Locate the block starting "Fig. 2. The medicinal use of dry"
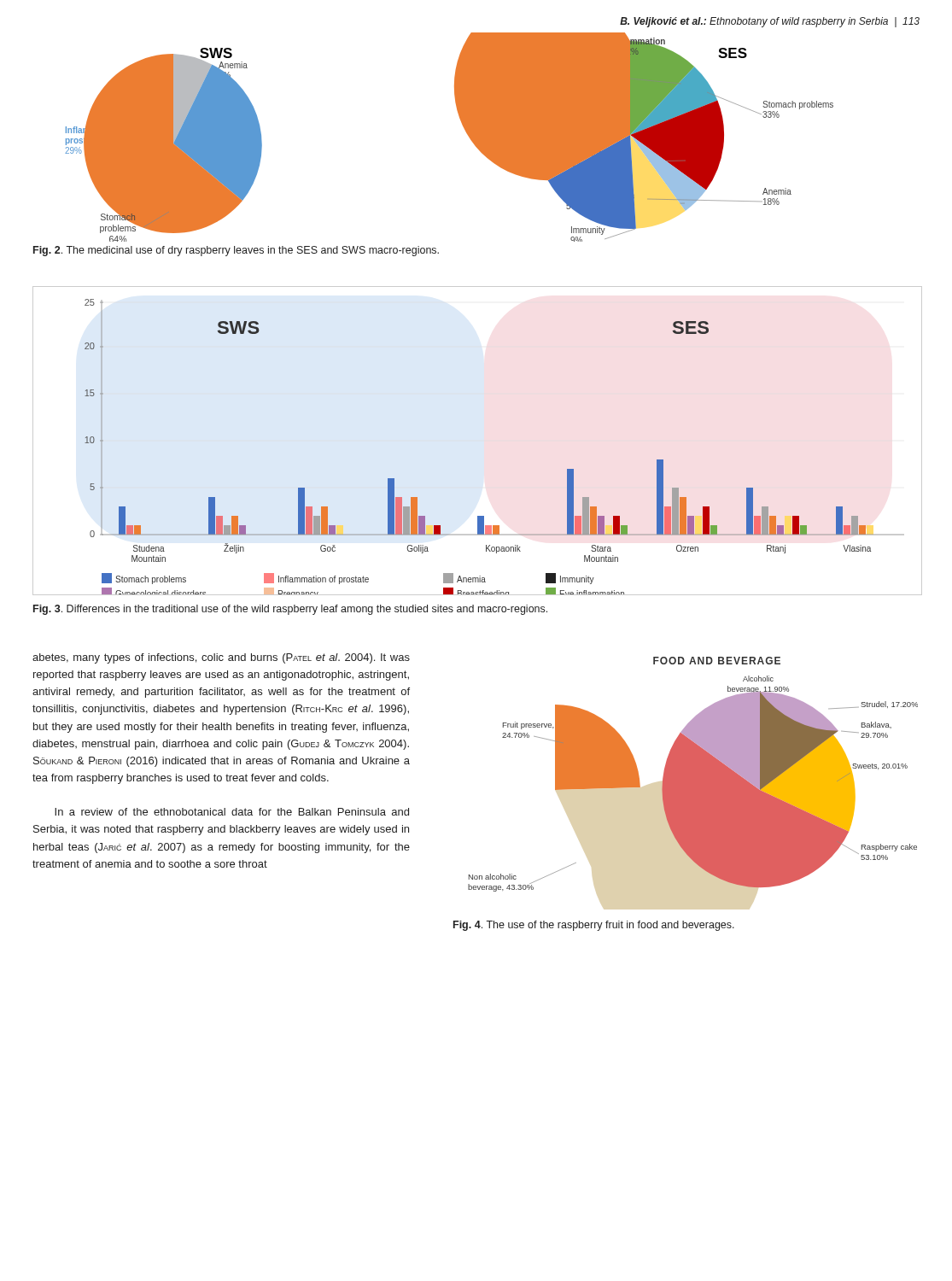 236,250
